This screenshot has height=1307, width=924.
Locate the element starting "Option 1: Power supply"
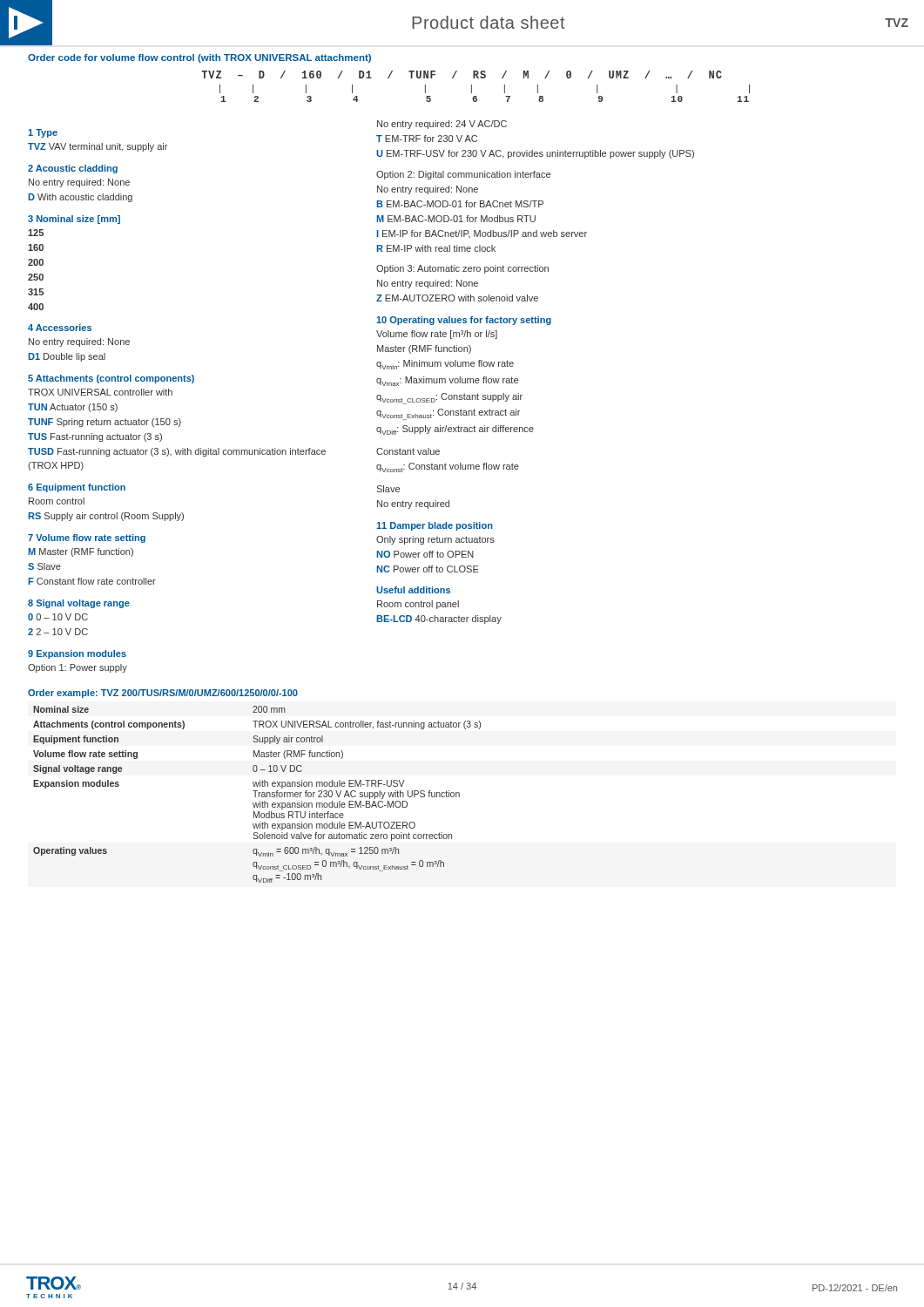tap(77, 667)
